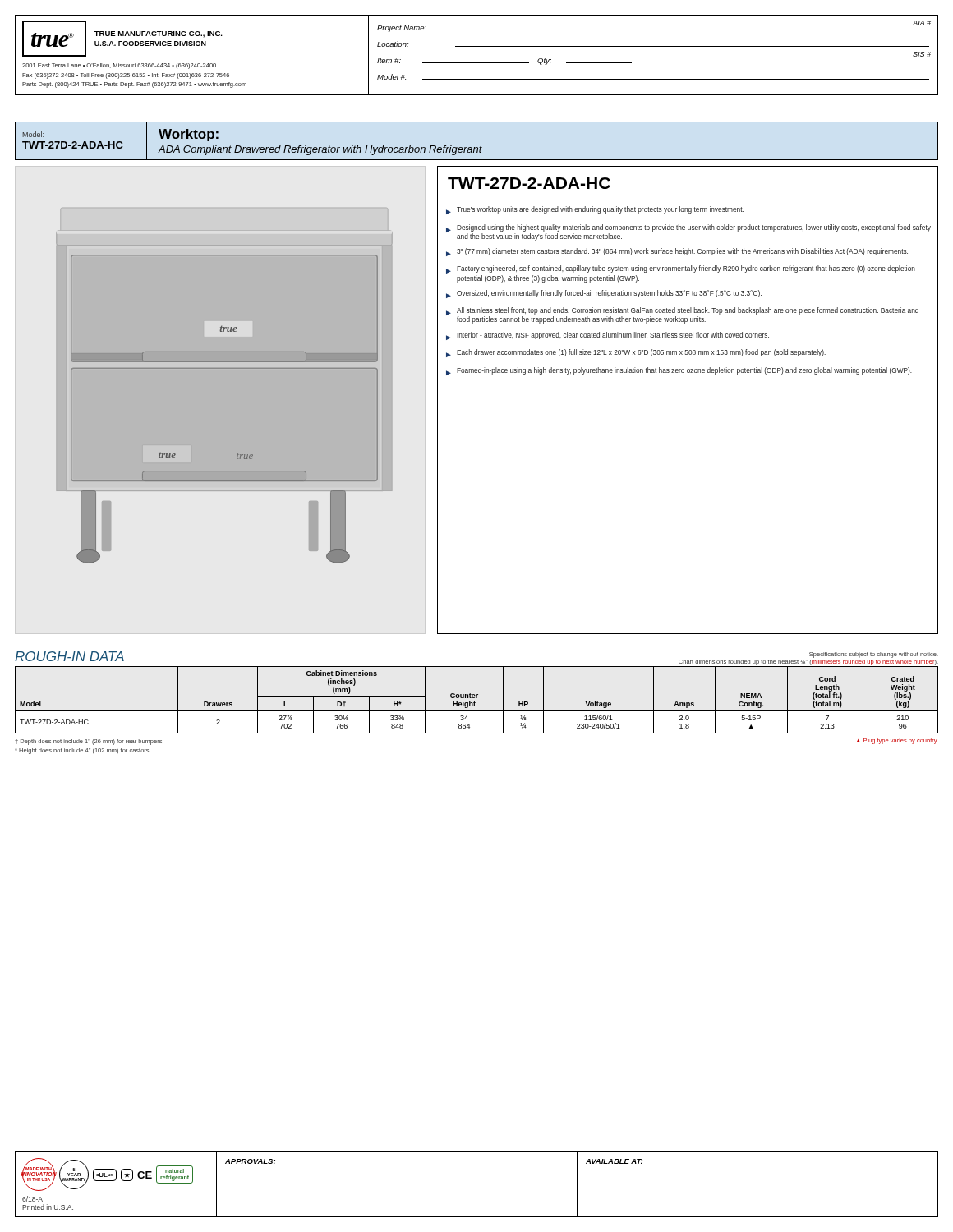Click on the footnote that says "† Depth does"
Viewport: 953px width, 1232px height.
[89, 746]
